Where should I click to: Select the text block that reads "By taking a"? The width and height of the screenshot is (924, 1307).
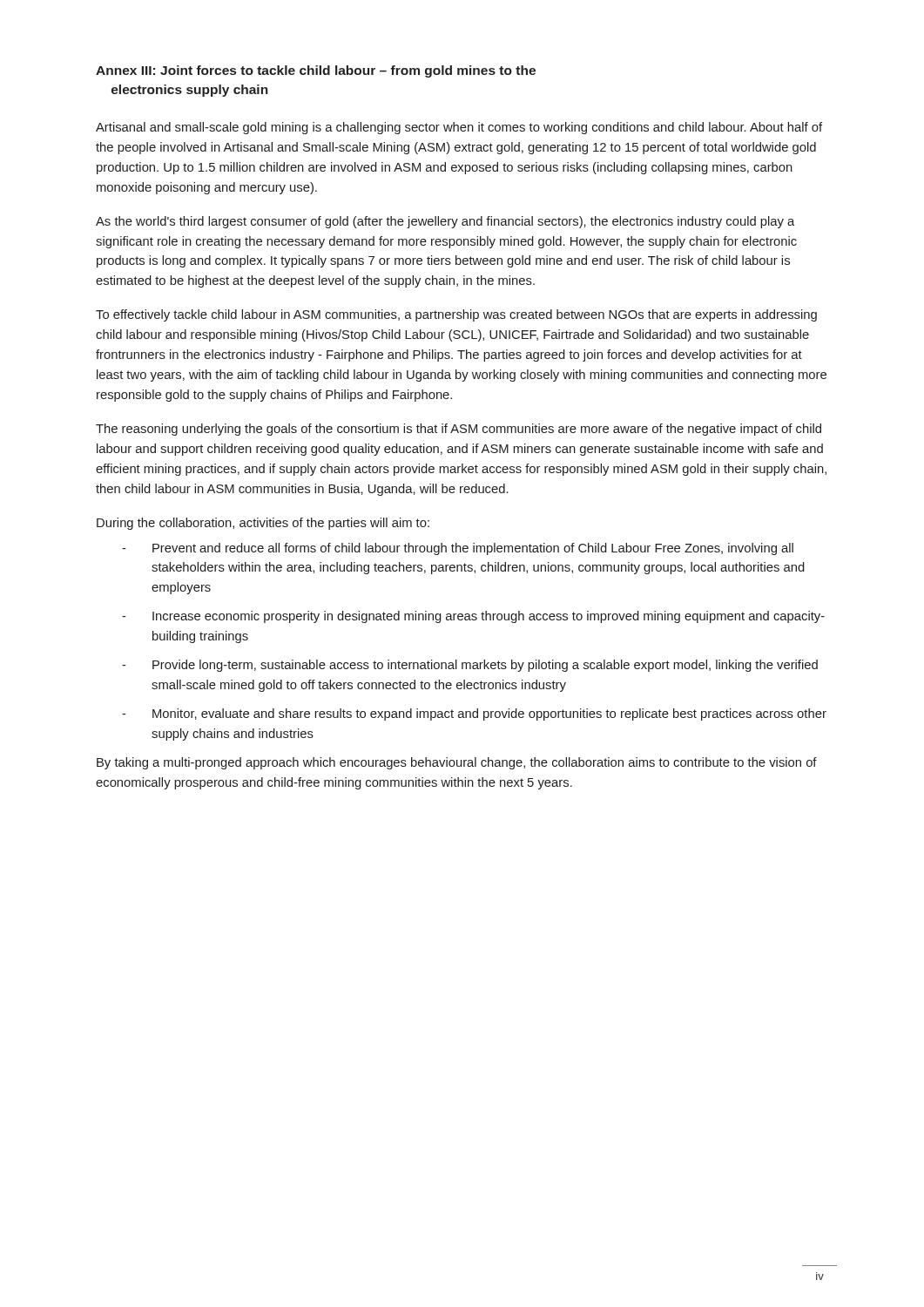(x=456, y=772)
